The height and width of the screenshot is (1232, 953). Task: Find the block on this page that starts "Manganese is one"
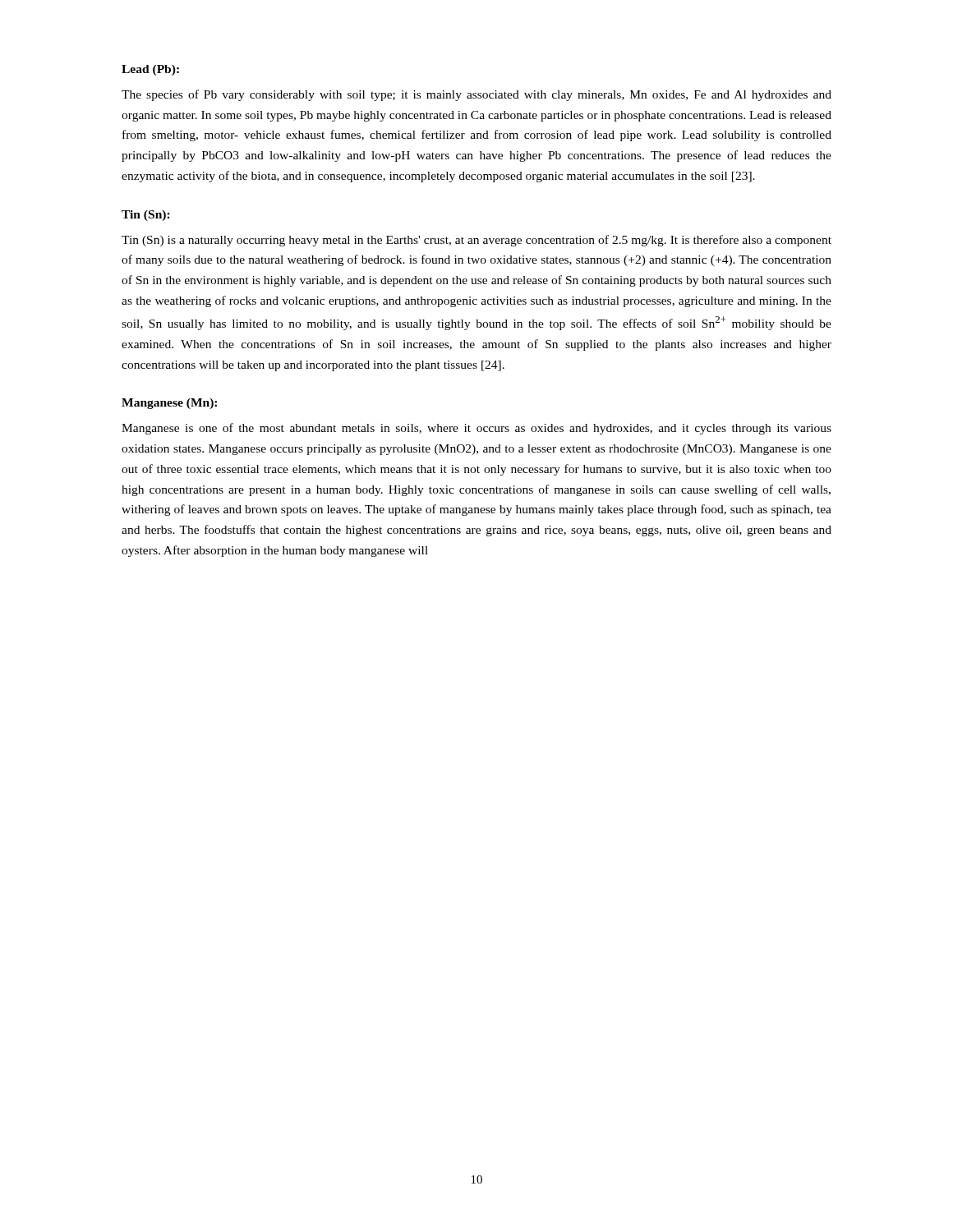(476, 489)
